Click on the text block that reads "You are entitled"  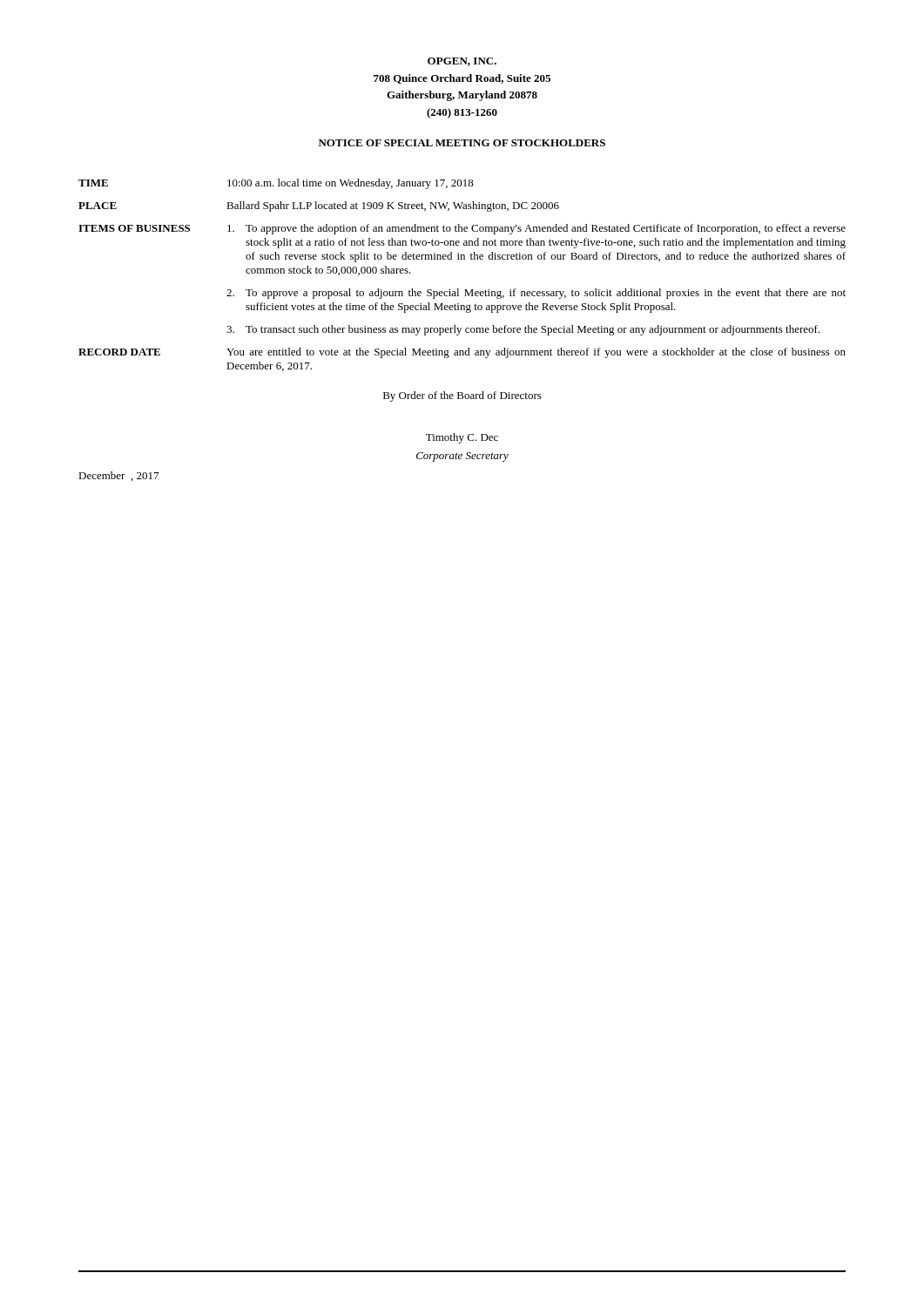coord(536,359)
